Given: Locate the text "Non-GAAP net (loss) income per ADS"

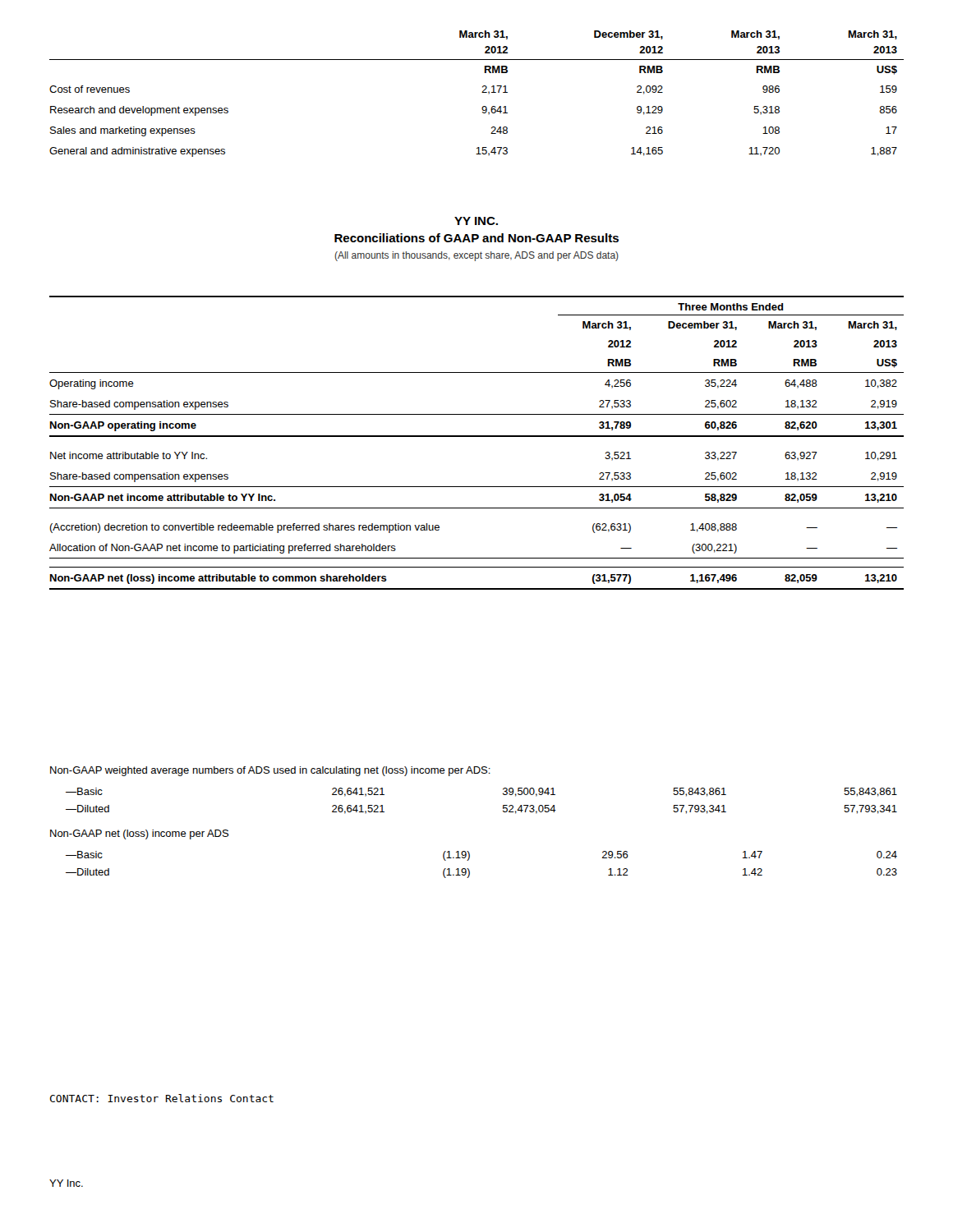Looking at the screenshot, I should (139, 833).
